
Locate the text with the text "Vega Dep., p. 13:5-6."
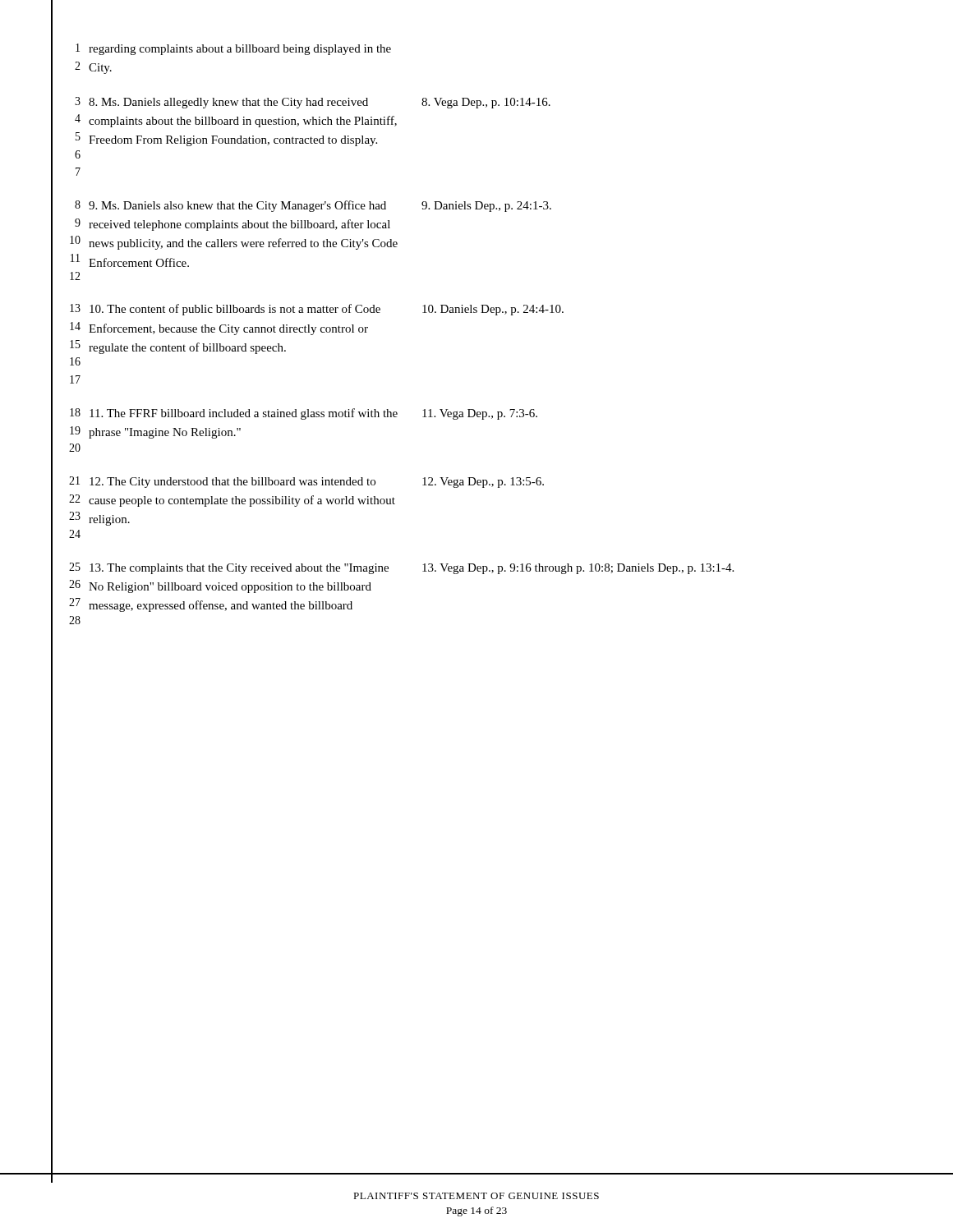click(x=483, y=481)
